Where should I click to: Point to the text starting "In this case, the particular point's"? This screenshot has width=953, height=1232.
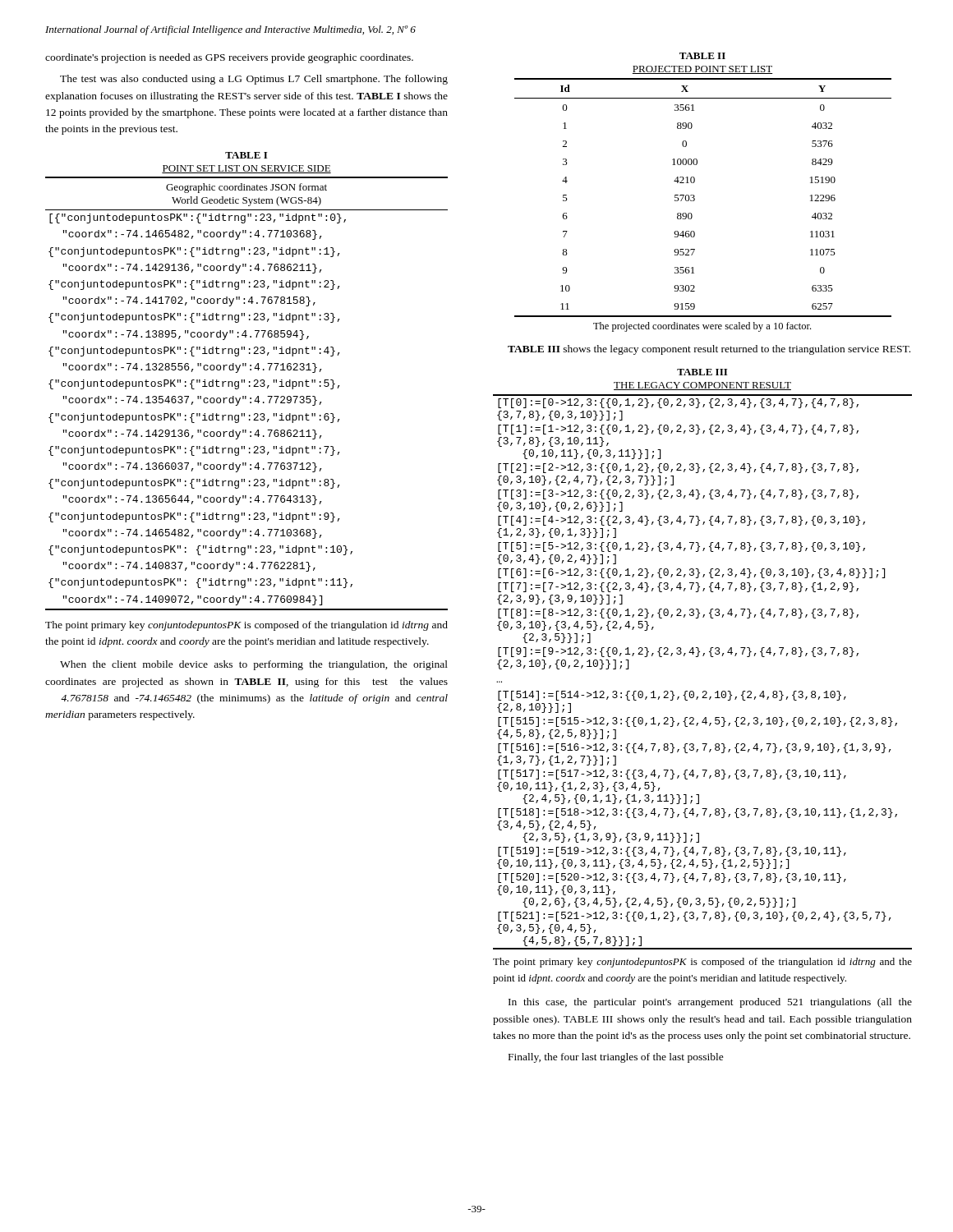click(702, 1018)
